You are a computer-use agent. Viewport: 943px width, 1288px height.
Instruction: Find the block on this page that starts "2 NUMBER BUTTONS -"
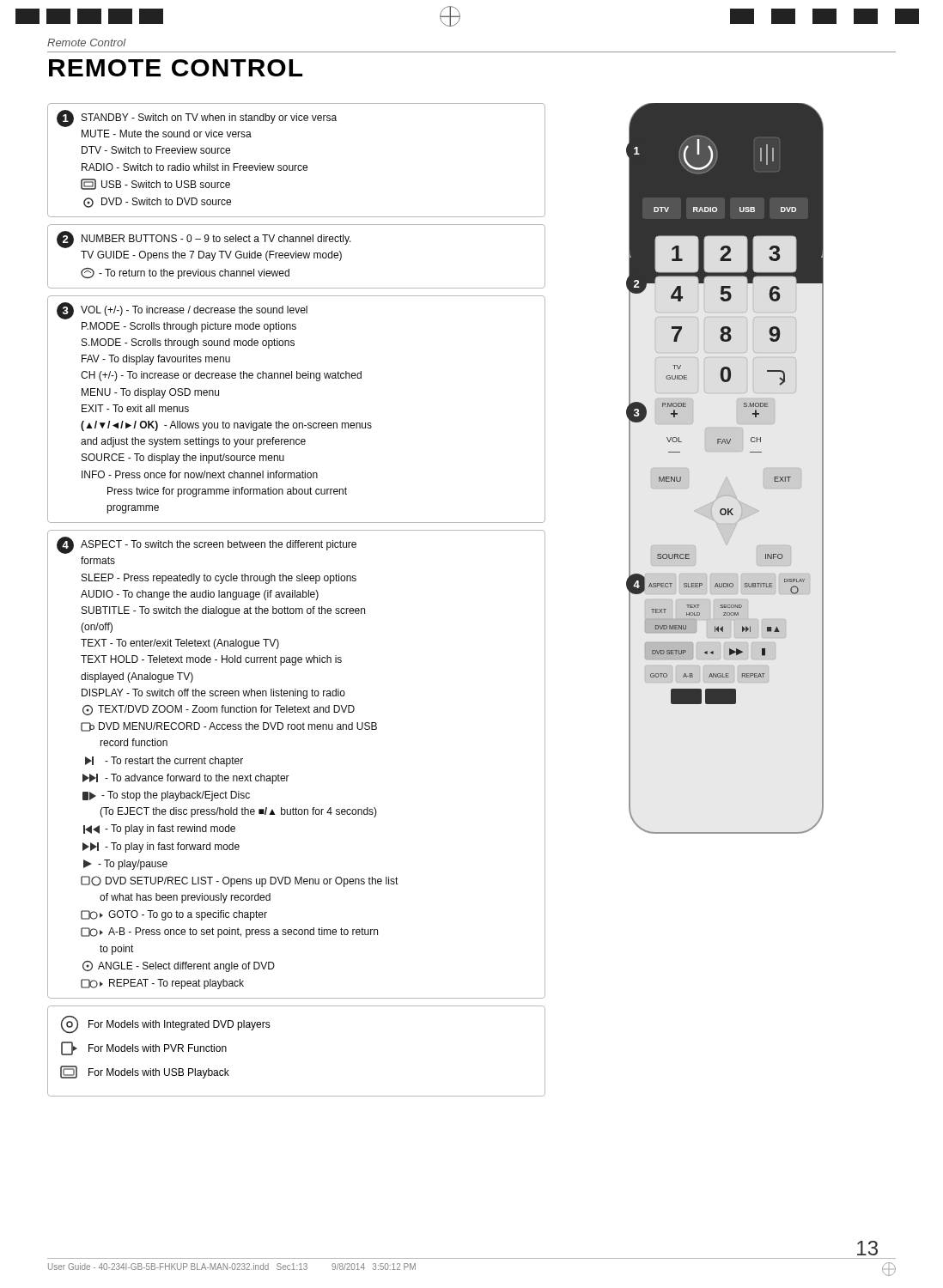(296, 256)
